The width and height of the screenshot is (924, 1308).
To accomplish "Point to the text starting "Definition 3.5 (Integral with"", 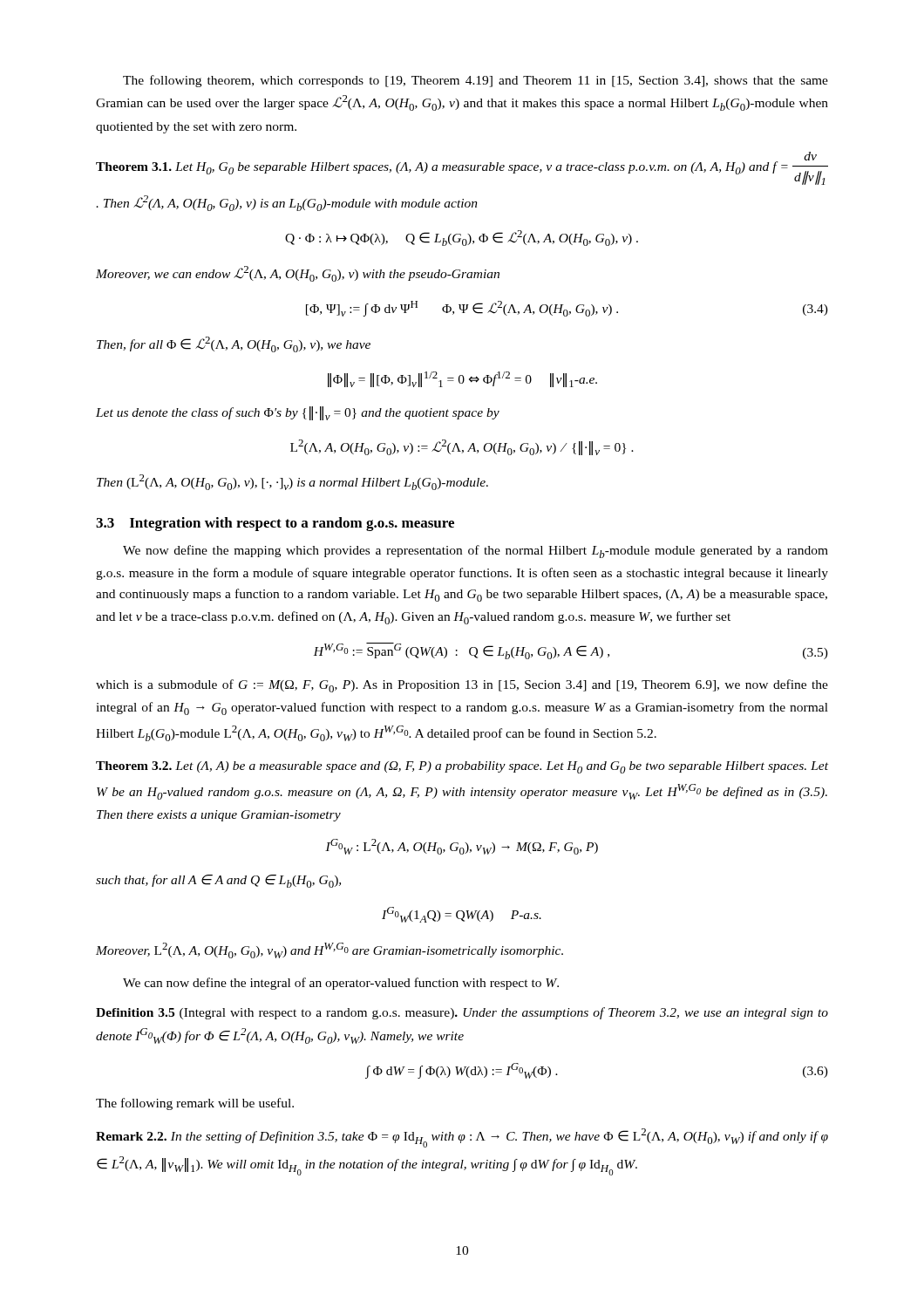I will pyautogui.click(x=462, y=1043).
